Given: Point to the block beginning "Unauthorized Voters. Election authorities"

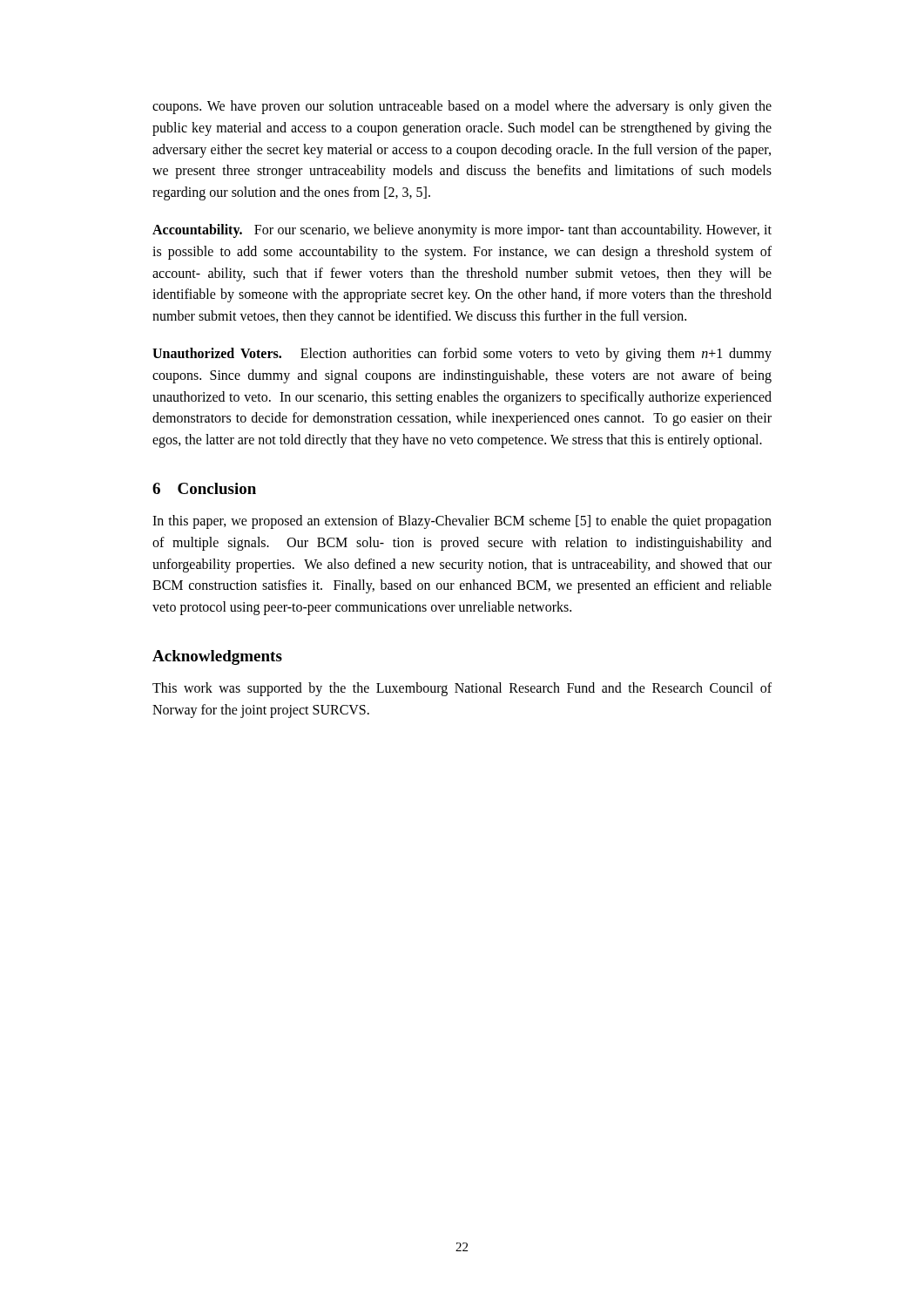Looking at the screenshot, I should coord(462,396).
